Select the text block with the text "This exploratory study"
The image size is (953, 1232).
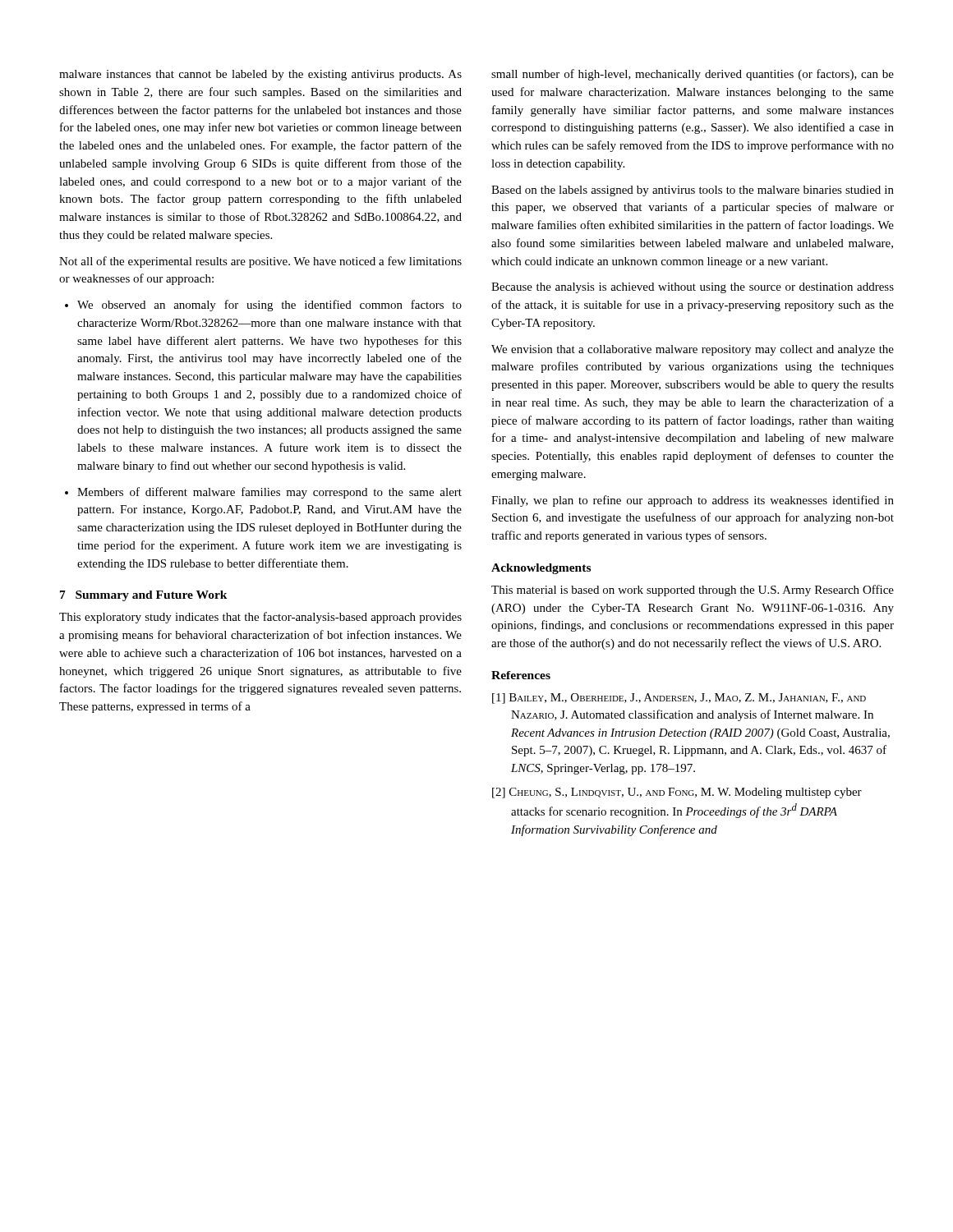260,662
